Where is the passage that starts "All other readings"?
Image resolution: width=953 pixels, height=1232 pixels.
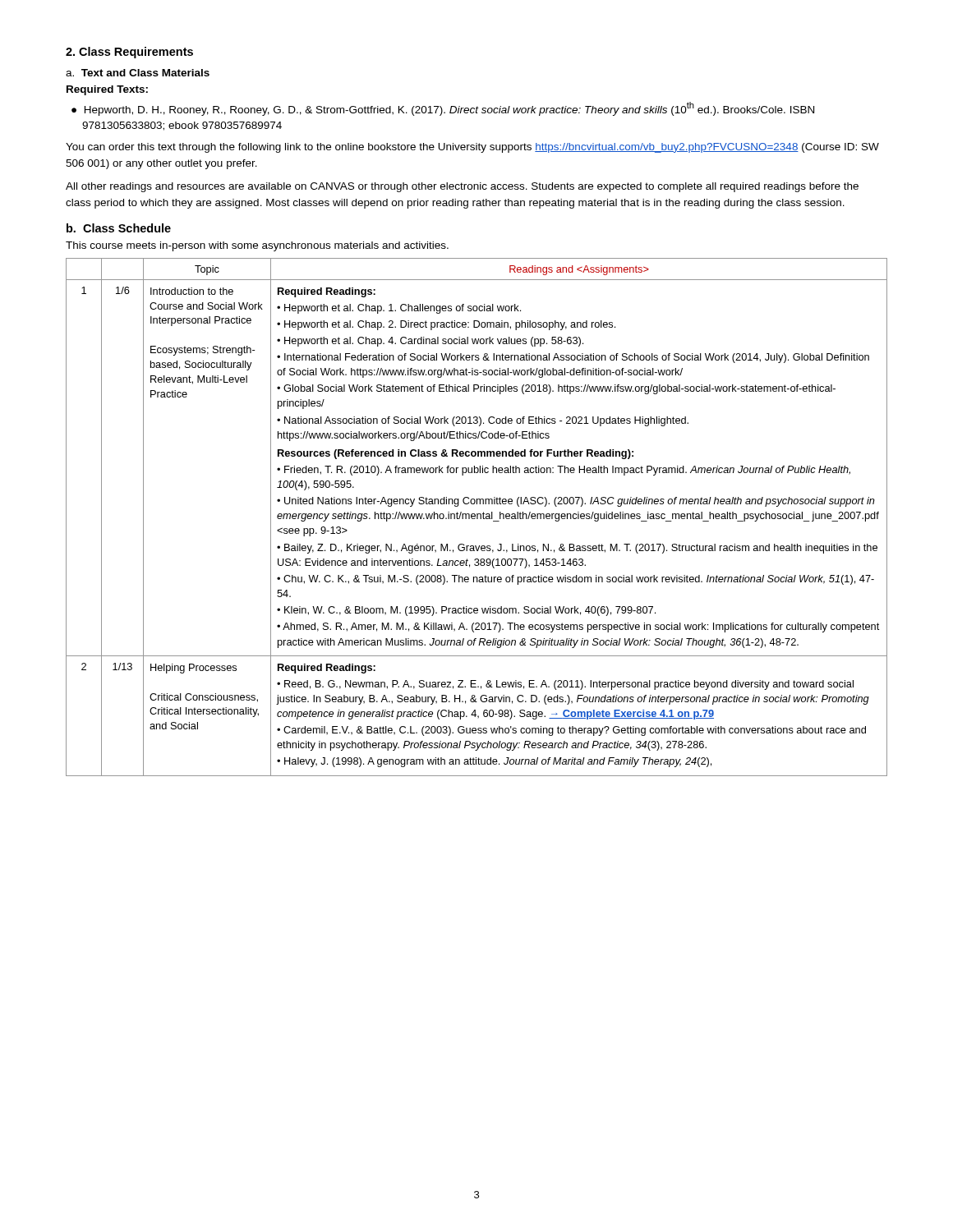(x=462, y=194)
